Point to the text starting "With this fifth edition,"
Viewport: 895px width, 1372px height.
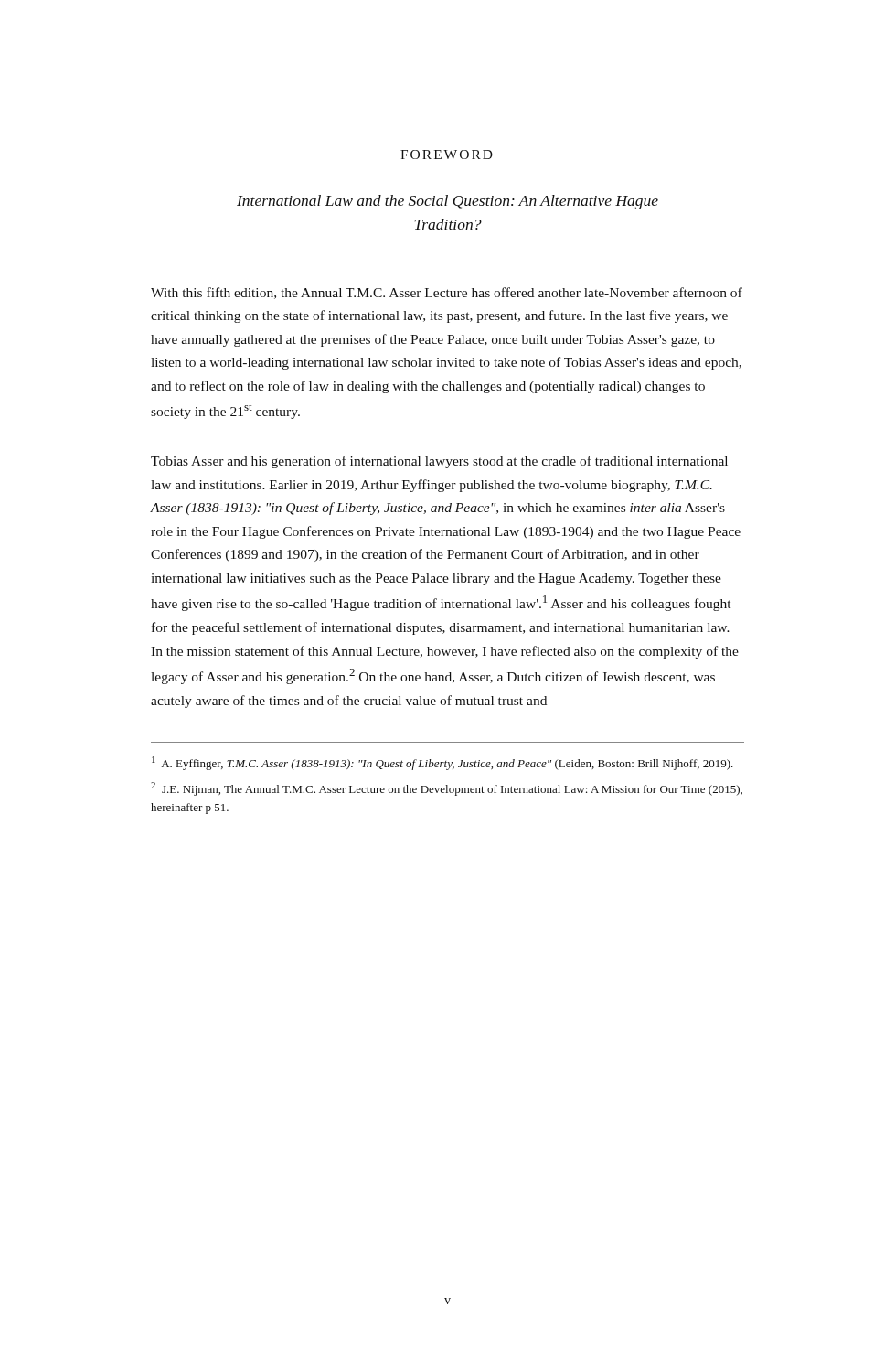[x=446, y=352]
